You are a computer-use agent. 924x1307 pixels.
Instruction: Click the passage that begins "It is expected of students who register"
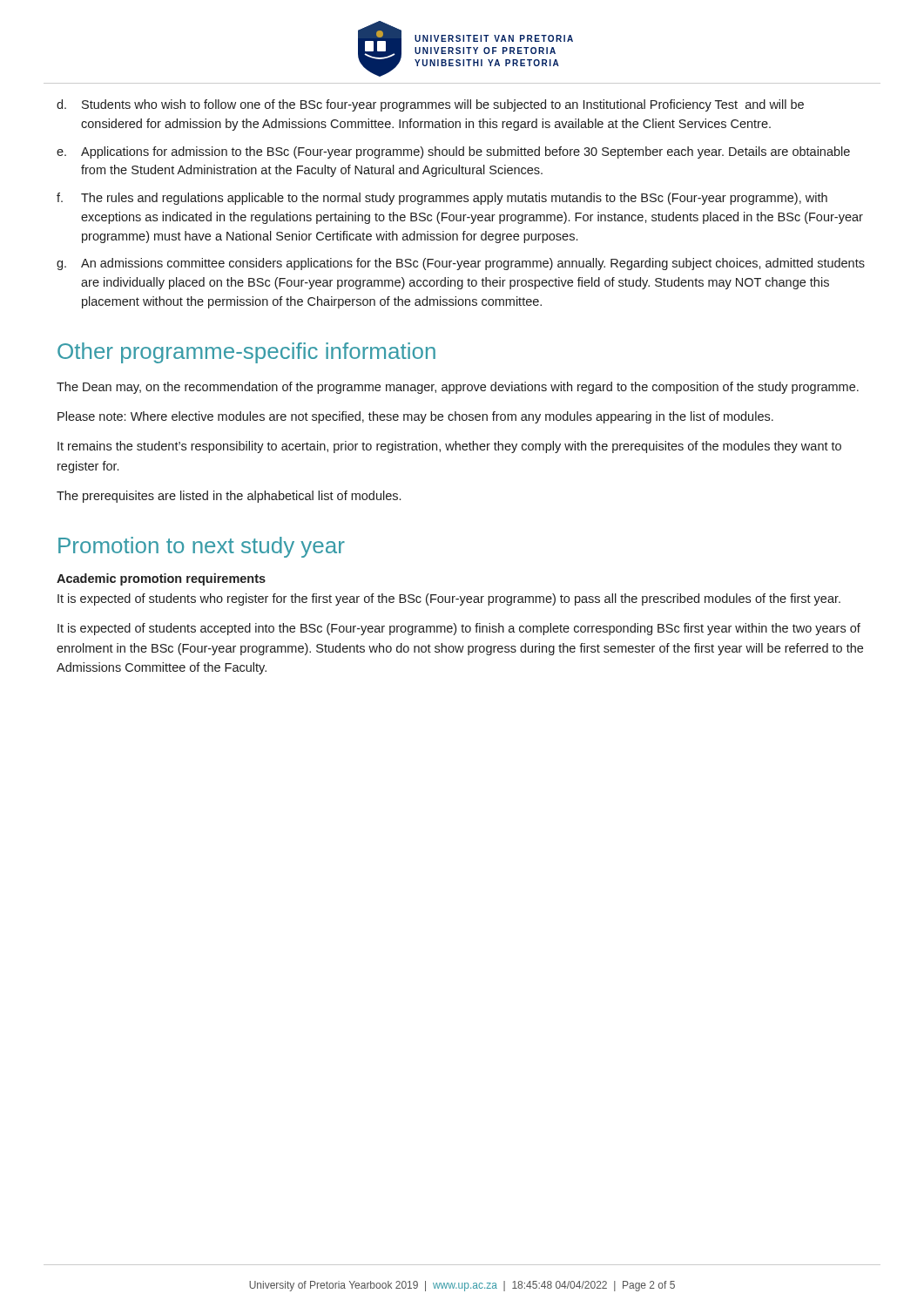tap(449, 598)
